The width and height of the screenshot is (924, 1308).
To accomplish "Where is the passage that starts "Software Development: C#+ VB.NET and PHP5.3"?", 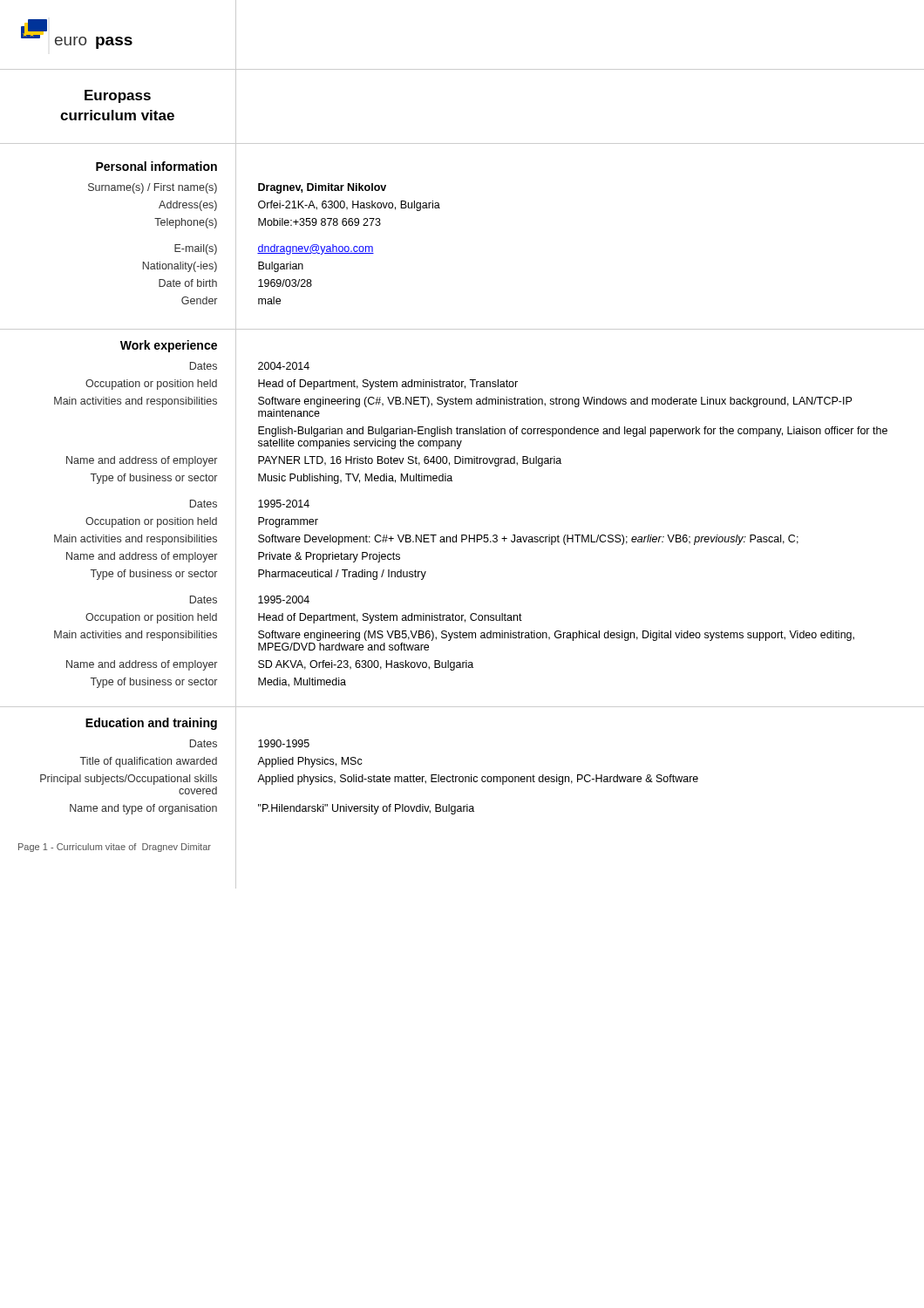I will (x=528, y=539).
